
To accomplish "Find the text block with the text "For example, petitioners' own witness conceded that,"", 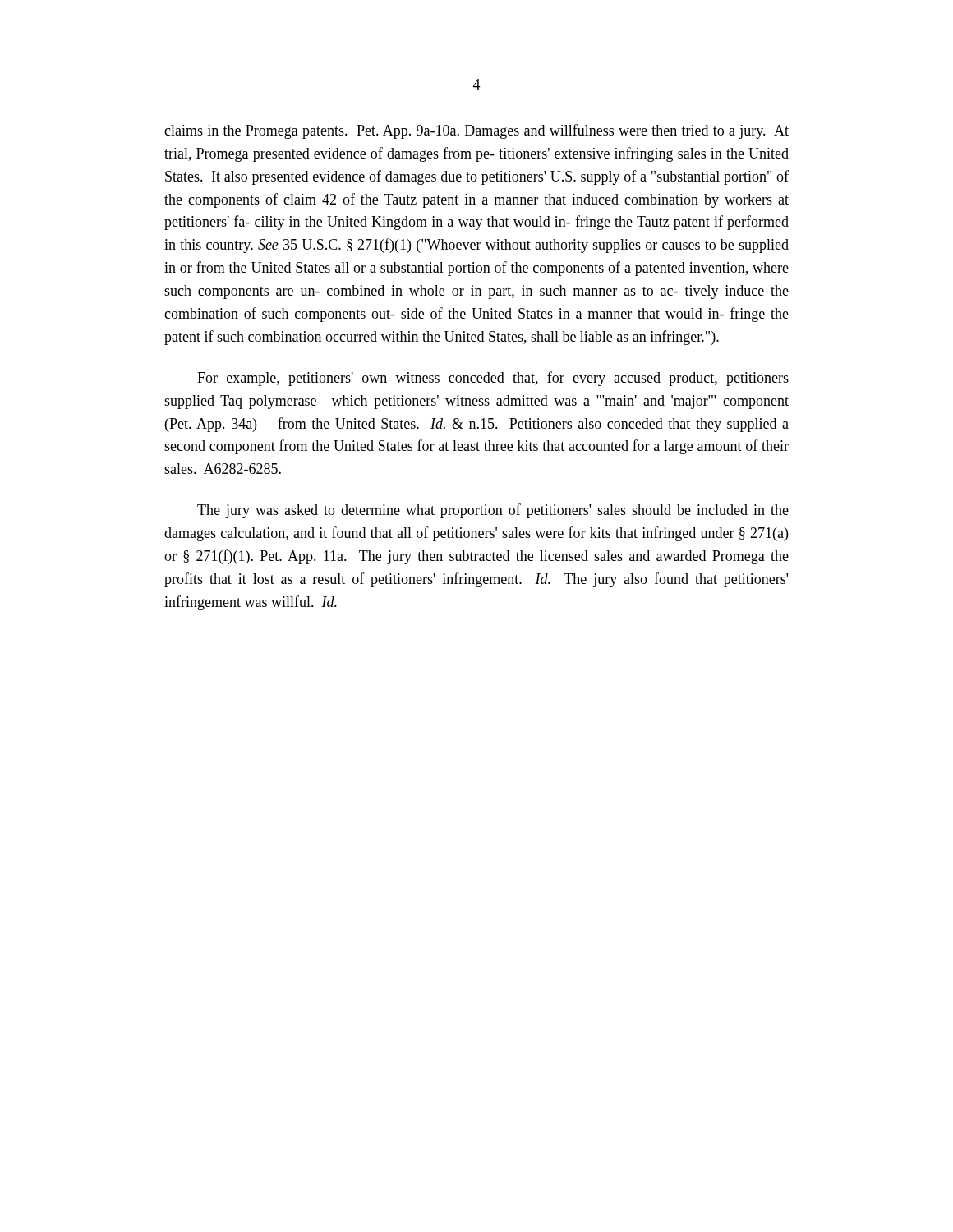I will pyautogui.click(x=476, y=424).
